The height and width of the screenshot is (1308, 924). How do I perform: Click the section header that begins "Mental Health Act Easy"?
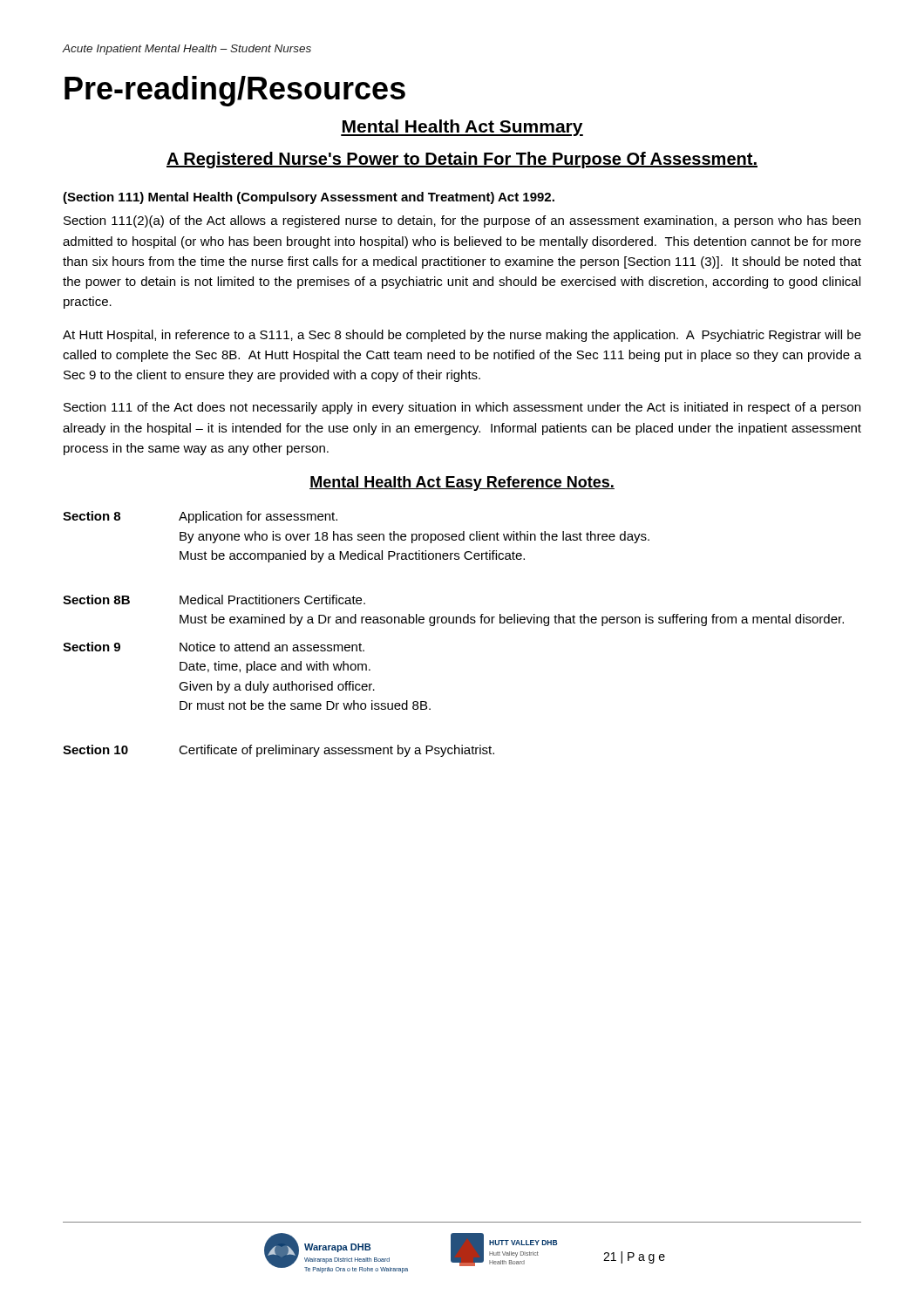(462, 482)
